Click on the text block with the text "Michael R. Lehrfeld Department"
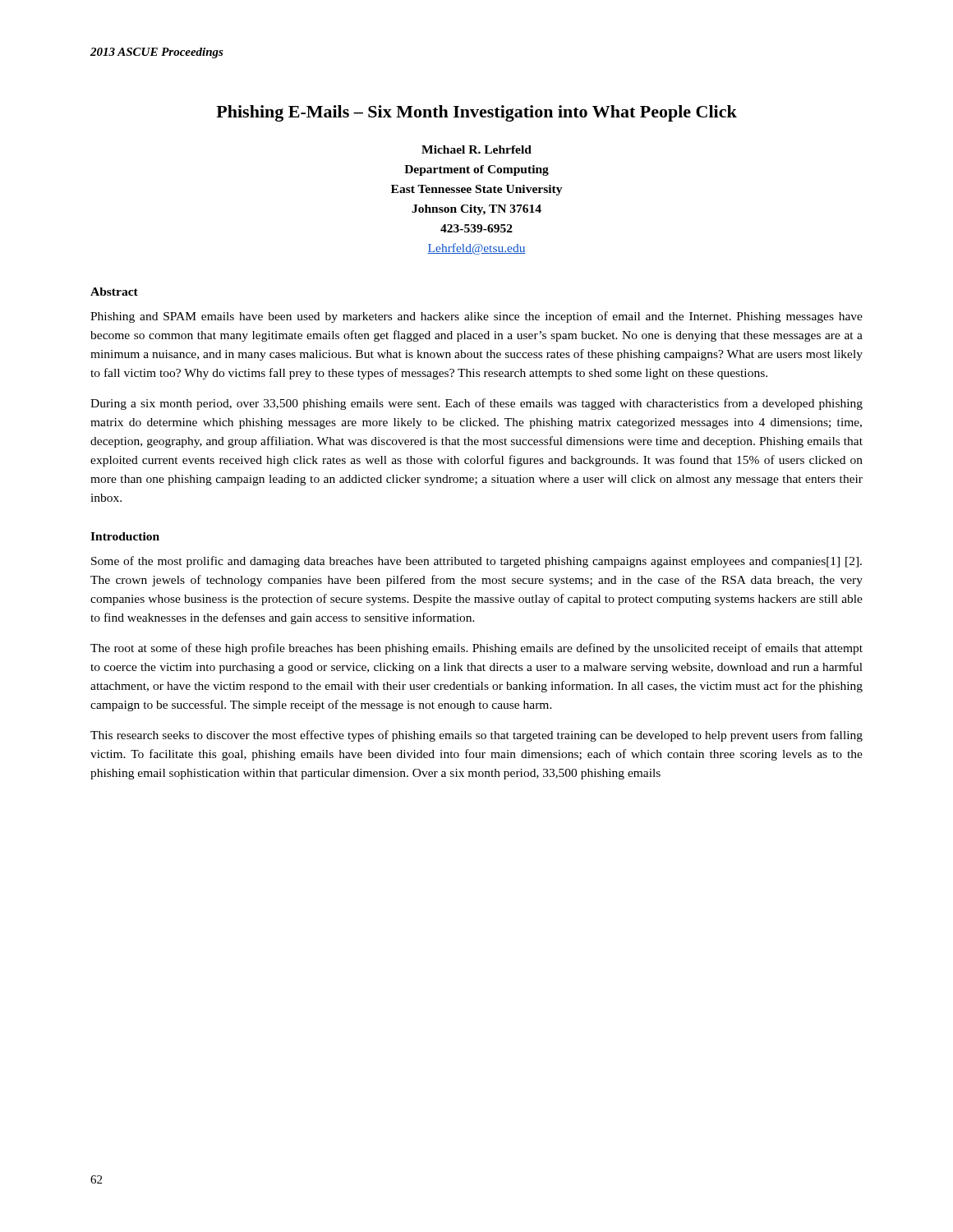 click(476, 198)
